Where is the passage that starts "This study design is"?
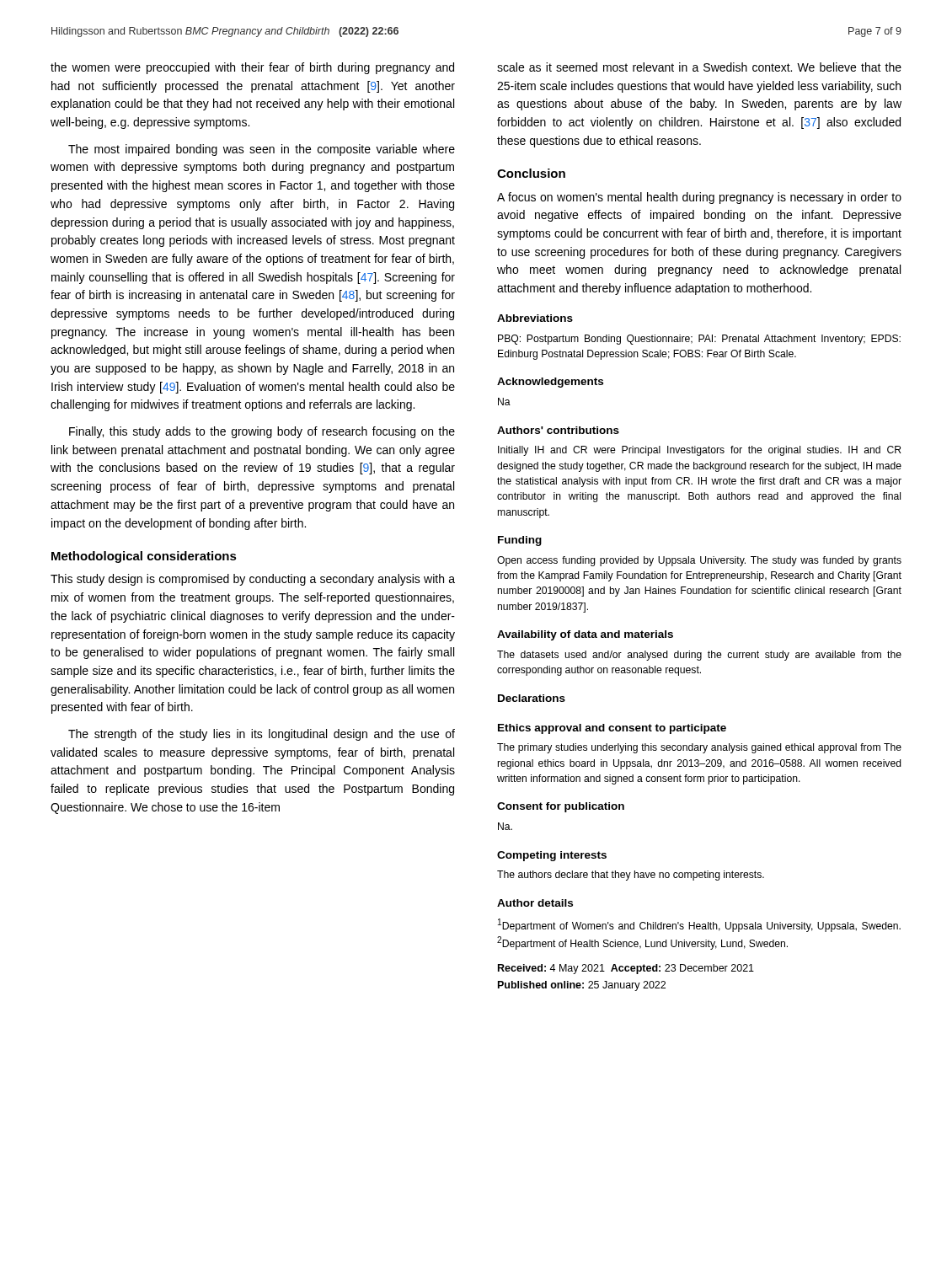This screenshot has height=1264, width=952. 253,644
